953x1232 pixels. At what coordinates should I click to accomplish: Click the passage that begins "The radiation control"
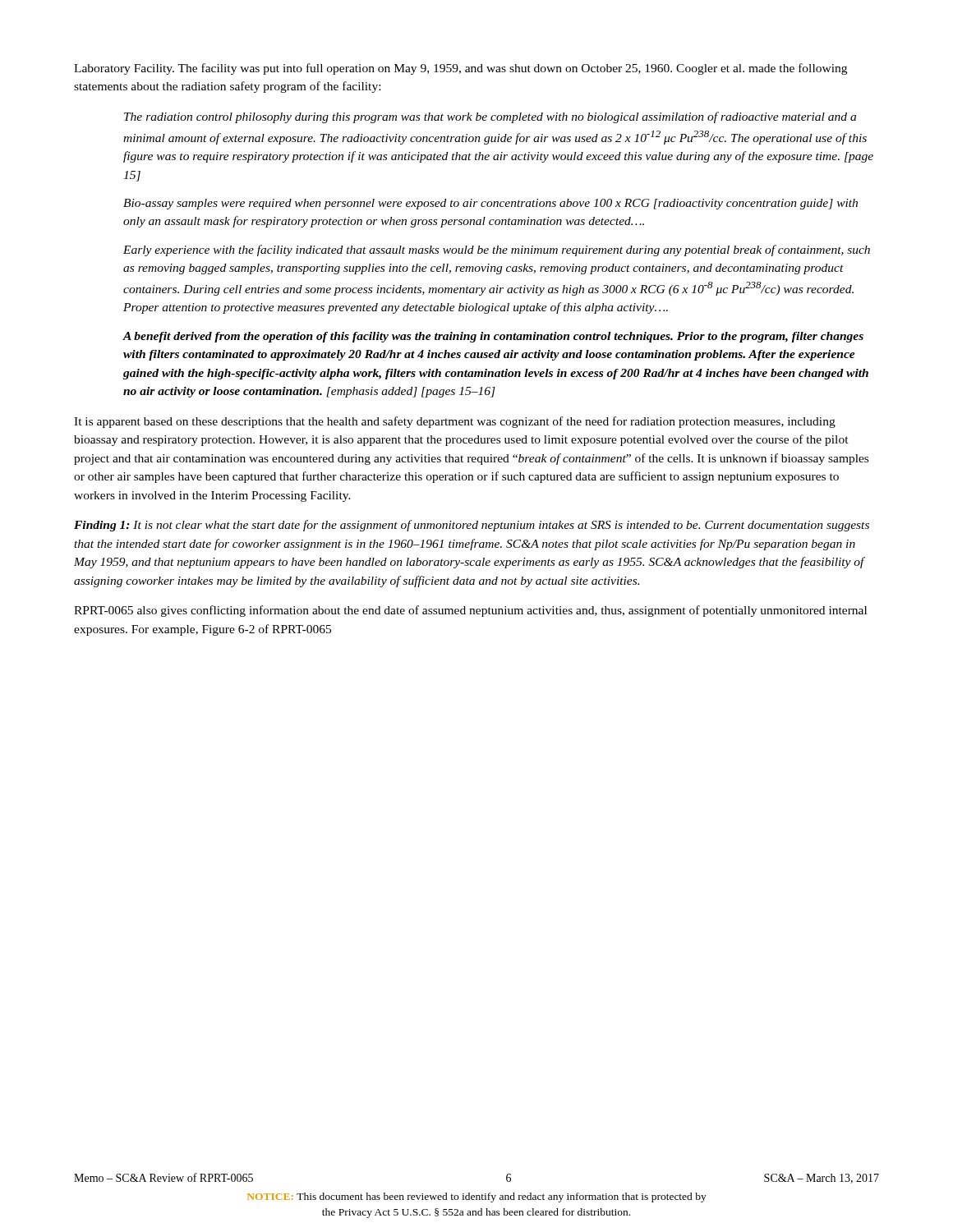[x=501, y=254]
